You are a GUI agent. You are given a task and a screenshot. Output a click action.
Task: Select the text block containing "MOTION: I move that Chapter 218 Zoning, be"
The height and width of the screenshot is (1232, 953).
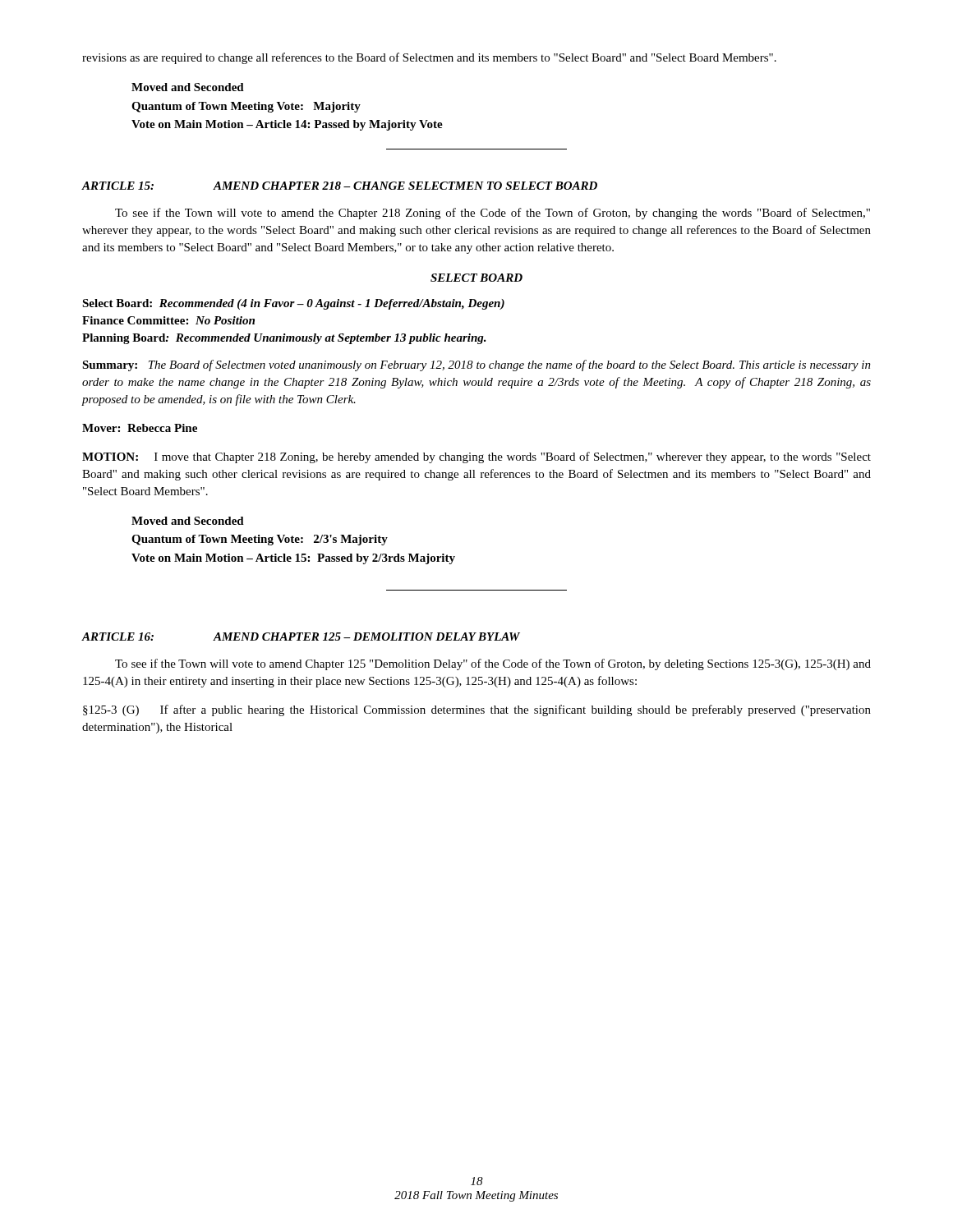click(x=476, y=474)
